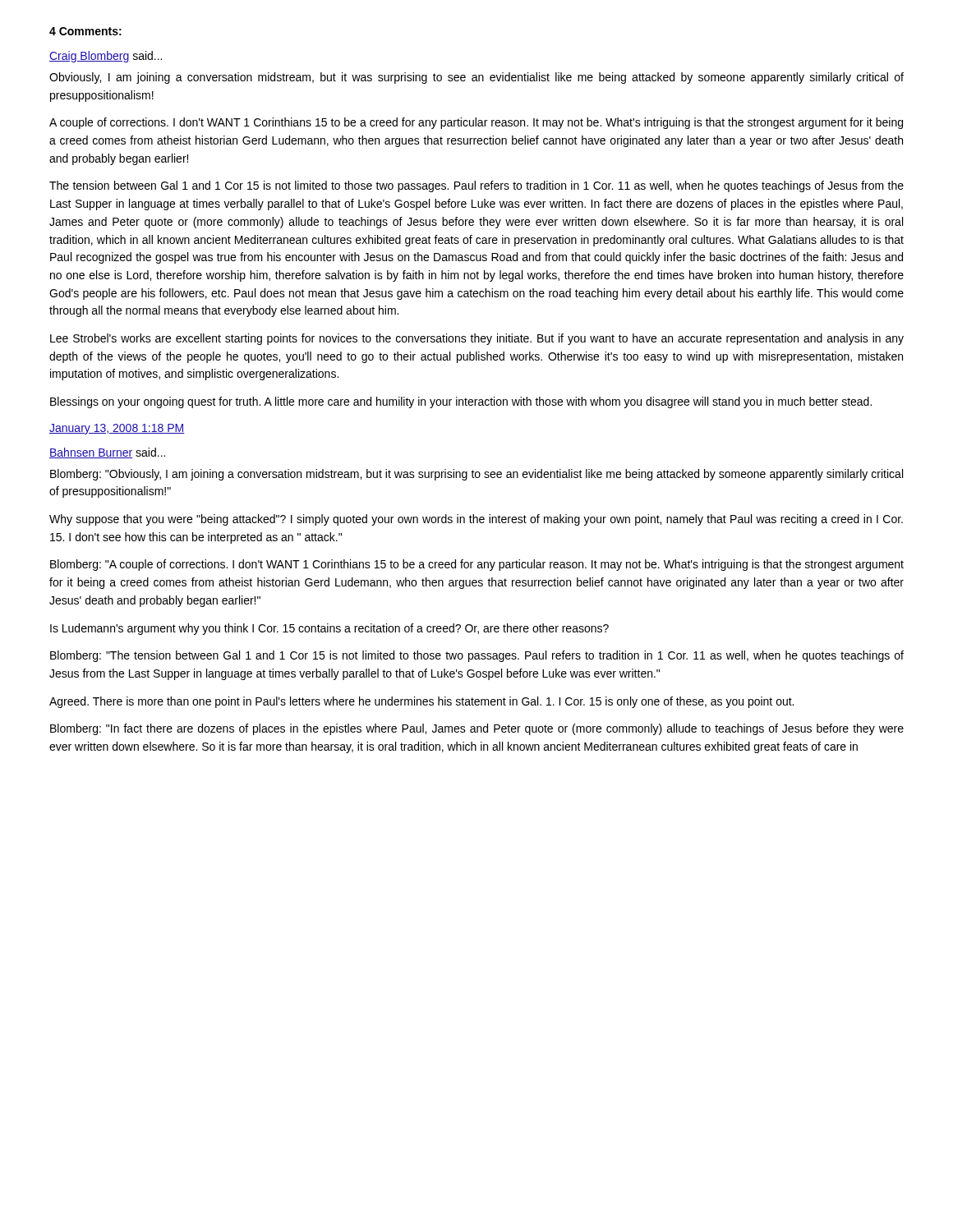Locate the passage starting "4 Comments:"
This screenshot has height=1232, width=953.
click(x=86, y=31)
